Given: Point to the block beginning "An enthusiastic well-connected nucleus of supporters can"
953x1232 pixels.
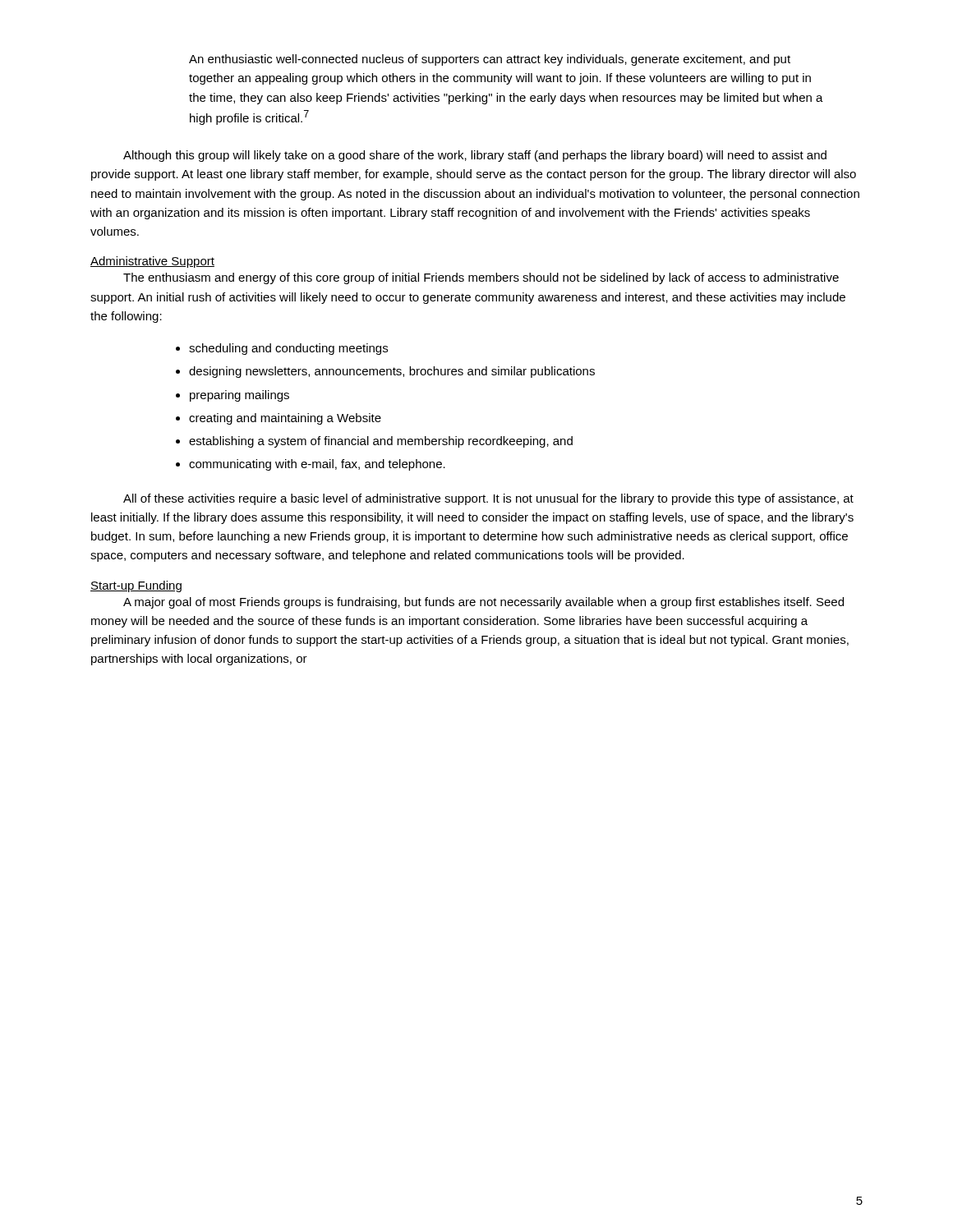Looking at the screenshot, I should pos(506,88).
